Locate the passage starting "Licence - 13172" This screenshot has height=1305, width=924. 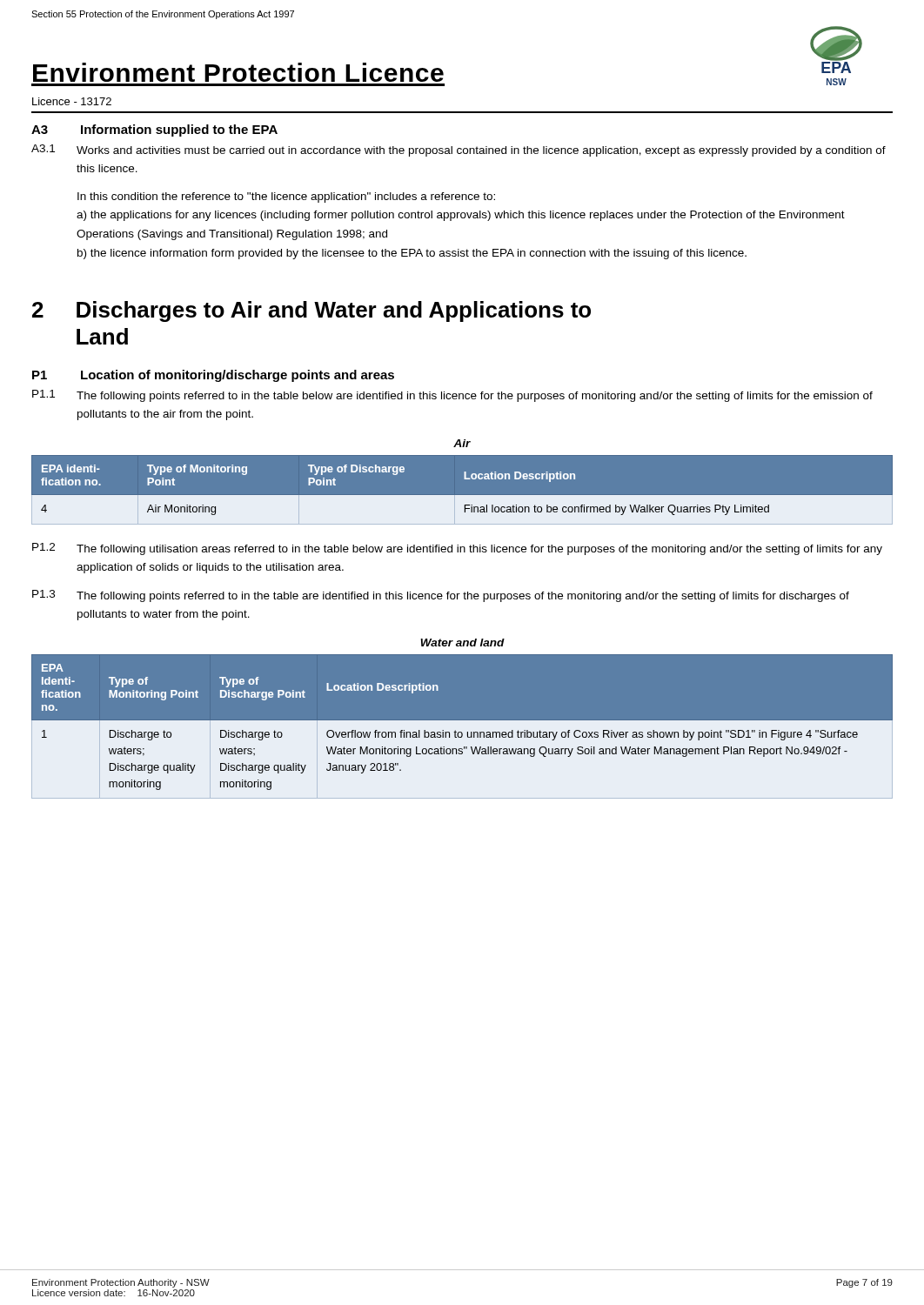[72, 101]
